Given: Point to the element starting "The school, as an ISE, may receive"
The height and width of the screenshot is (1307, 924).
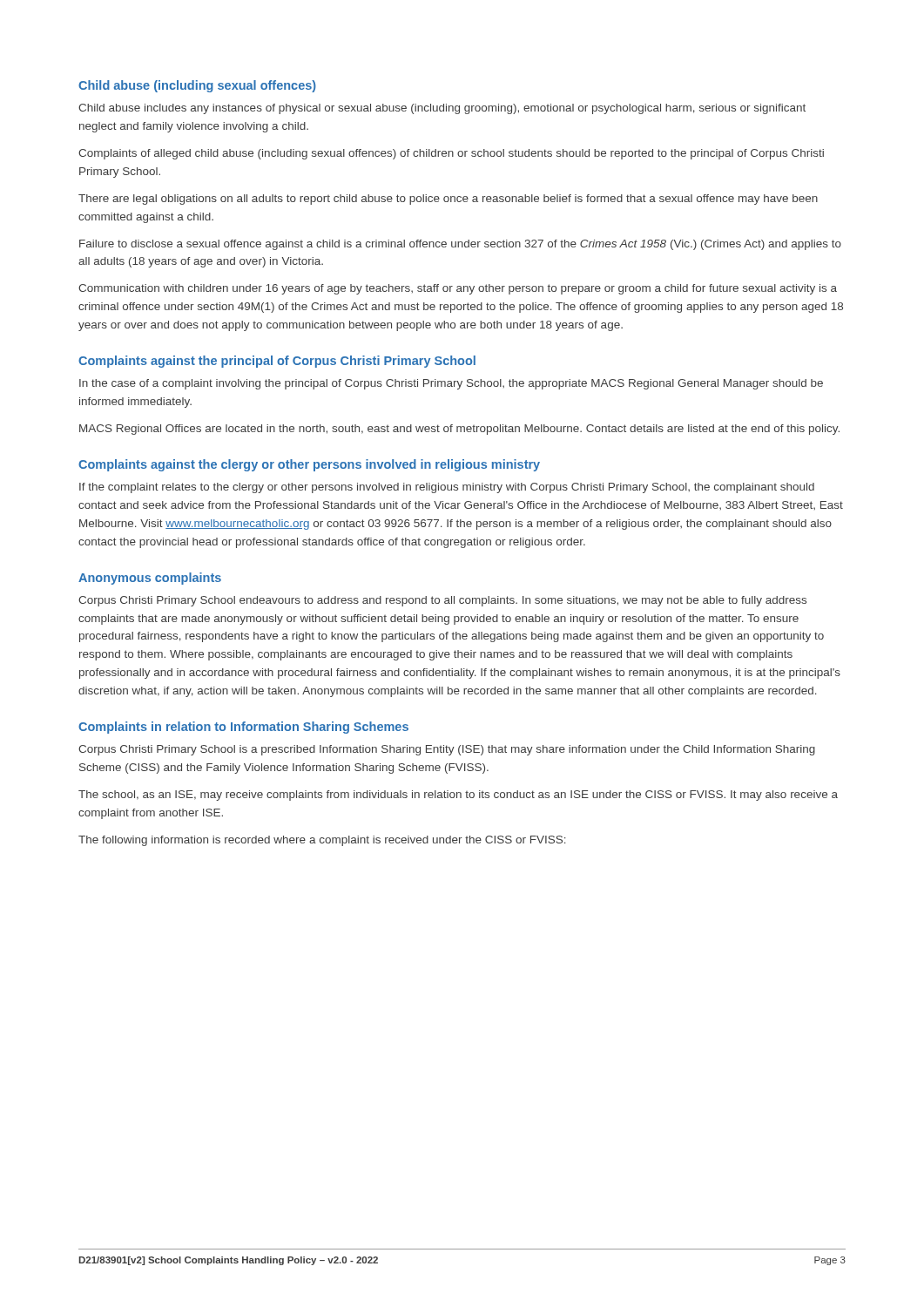Looking at the screenshot, I should [458, 803].
